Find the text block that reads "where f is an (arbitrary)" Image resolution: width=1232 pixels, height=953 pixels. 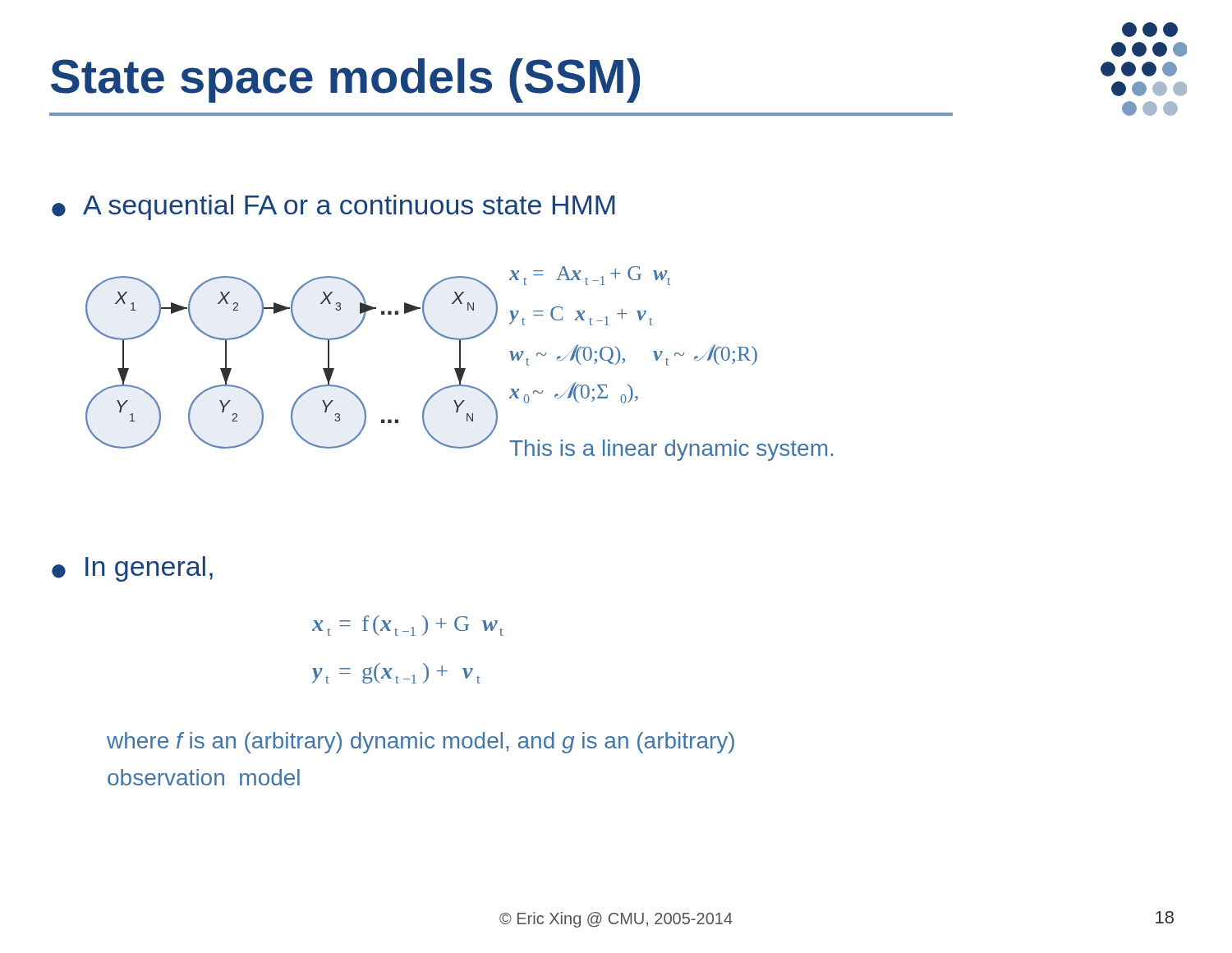pos(421,759)
